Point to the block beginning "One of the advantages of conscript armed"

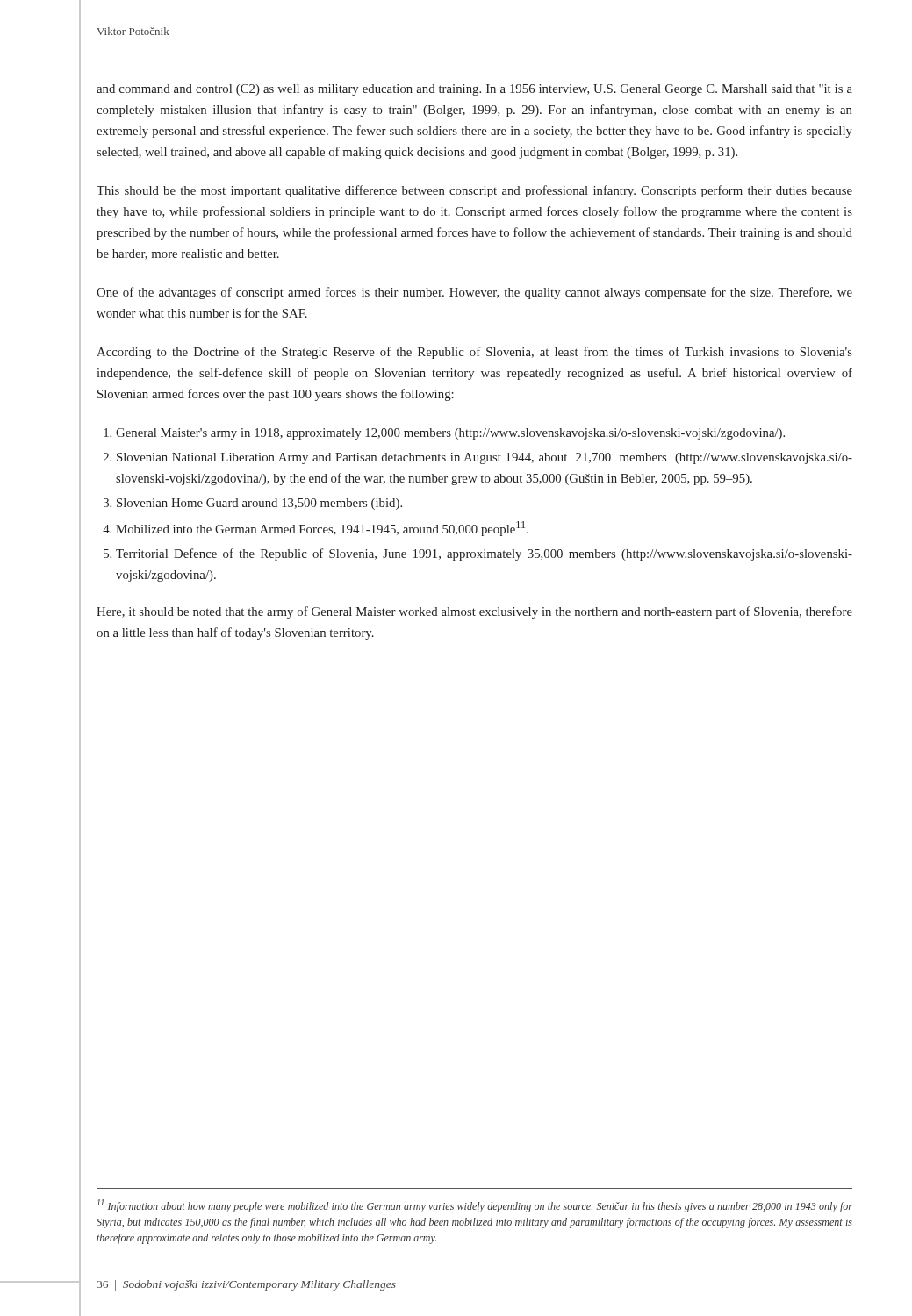click(474, 302)
